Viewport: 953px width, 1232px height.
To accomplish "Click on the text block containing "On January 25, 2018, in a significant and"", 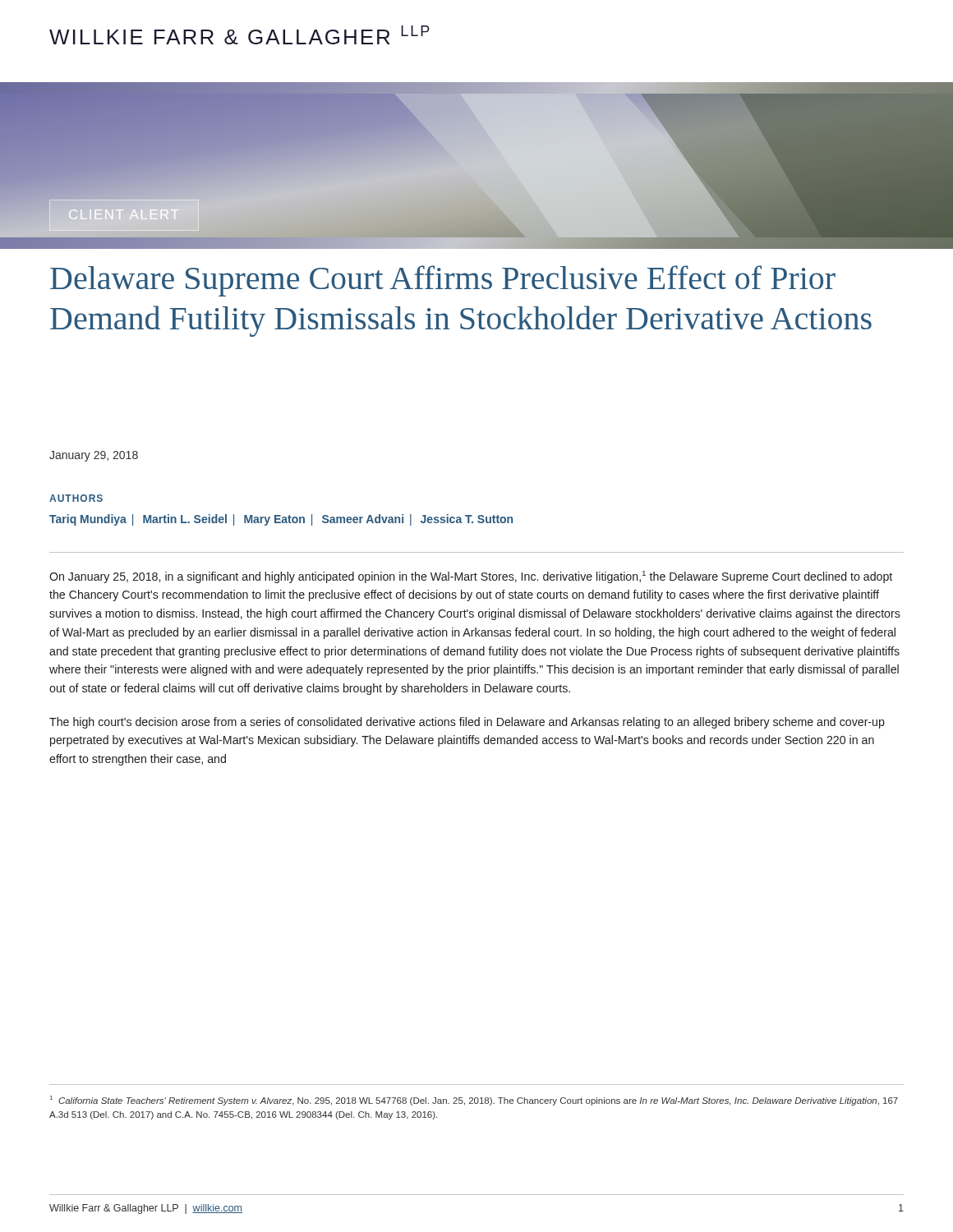I will (475, 632).
